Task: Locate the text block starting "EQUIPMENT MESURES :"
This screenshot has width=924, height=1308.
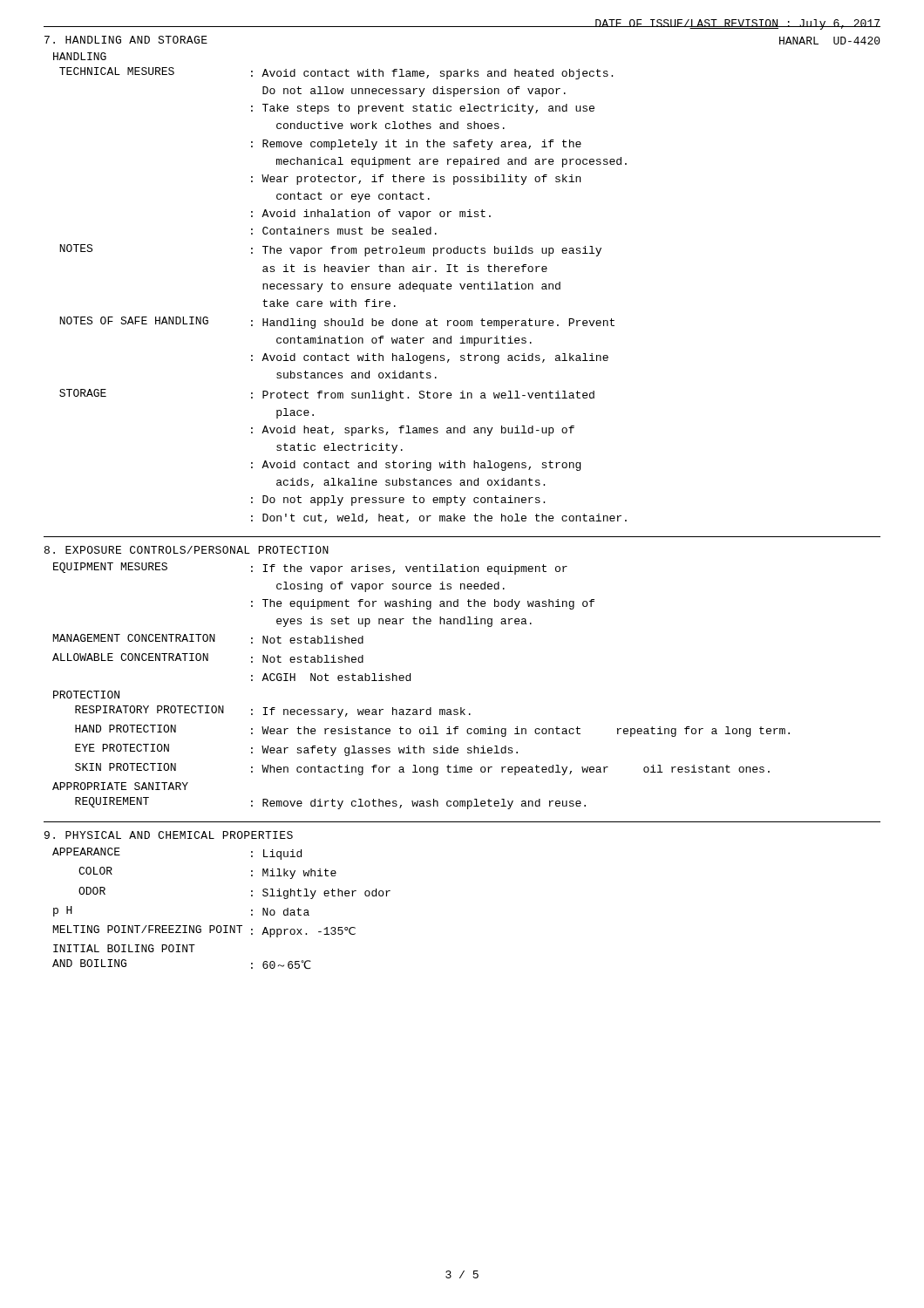Action: point(310,569)
